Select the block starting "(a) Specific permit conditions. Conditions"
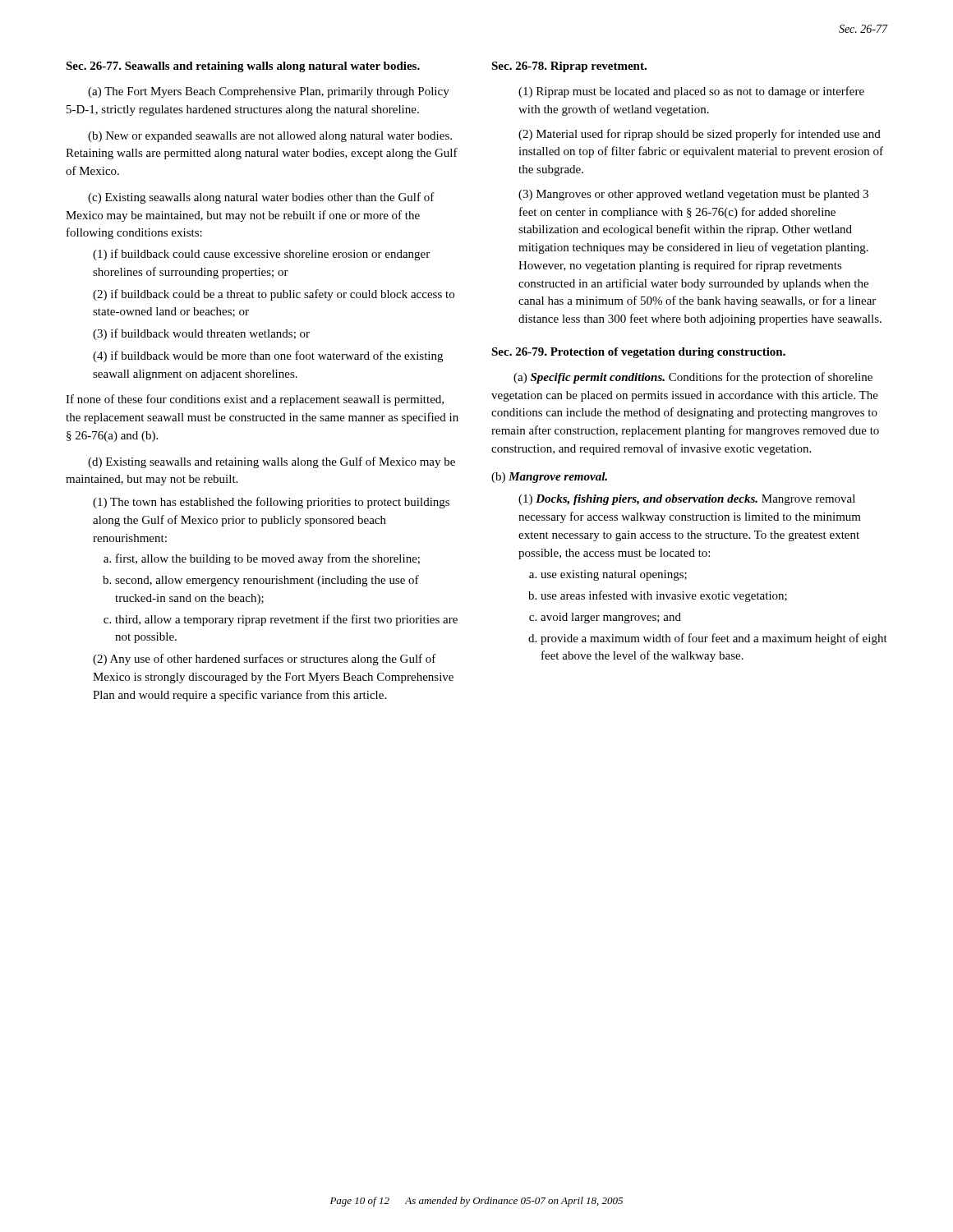This screenshot has height=1232, width=953. 689,413
